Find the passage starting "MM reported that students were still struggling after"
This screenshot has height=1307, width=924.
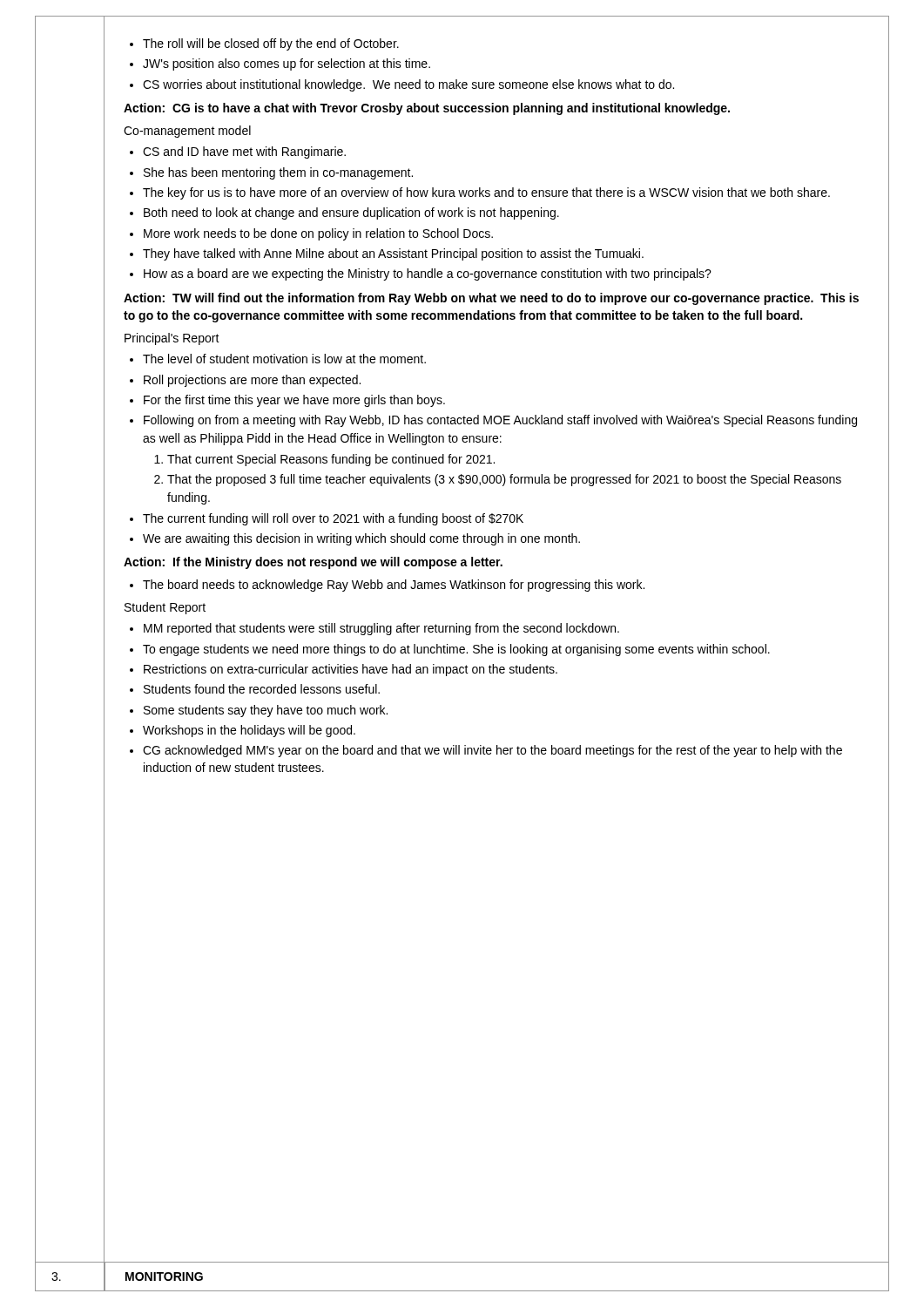coord(374,629)
